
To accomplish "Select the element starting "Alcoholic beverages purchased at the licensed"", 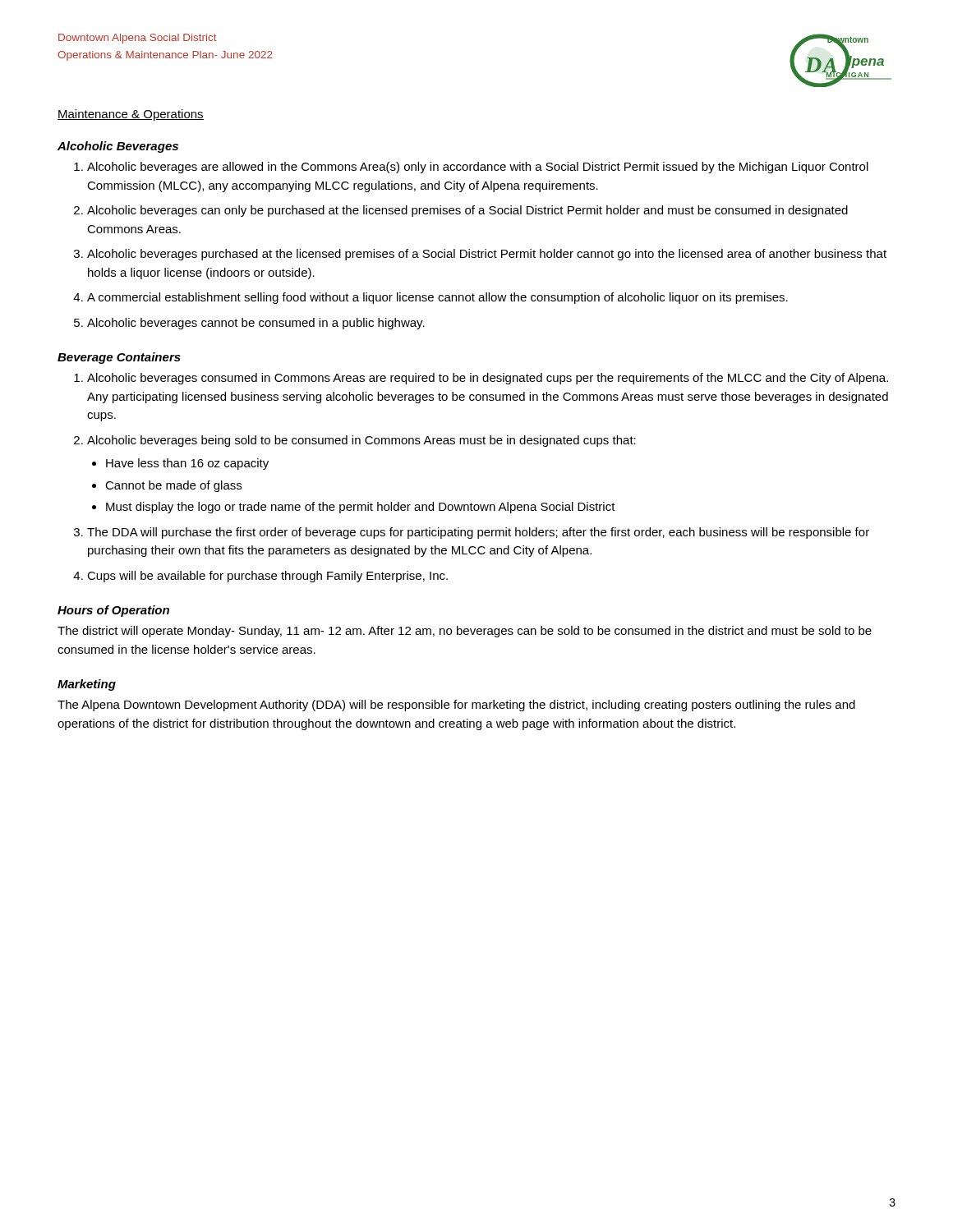I will 491,263.
